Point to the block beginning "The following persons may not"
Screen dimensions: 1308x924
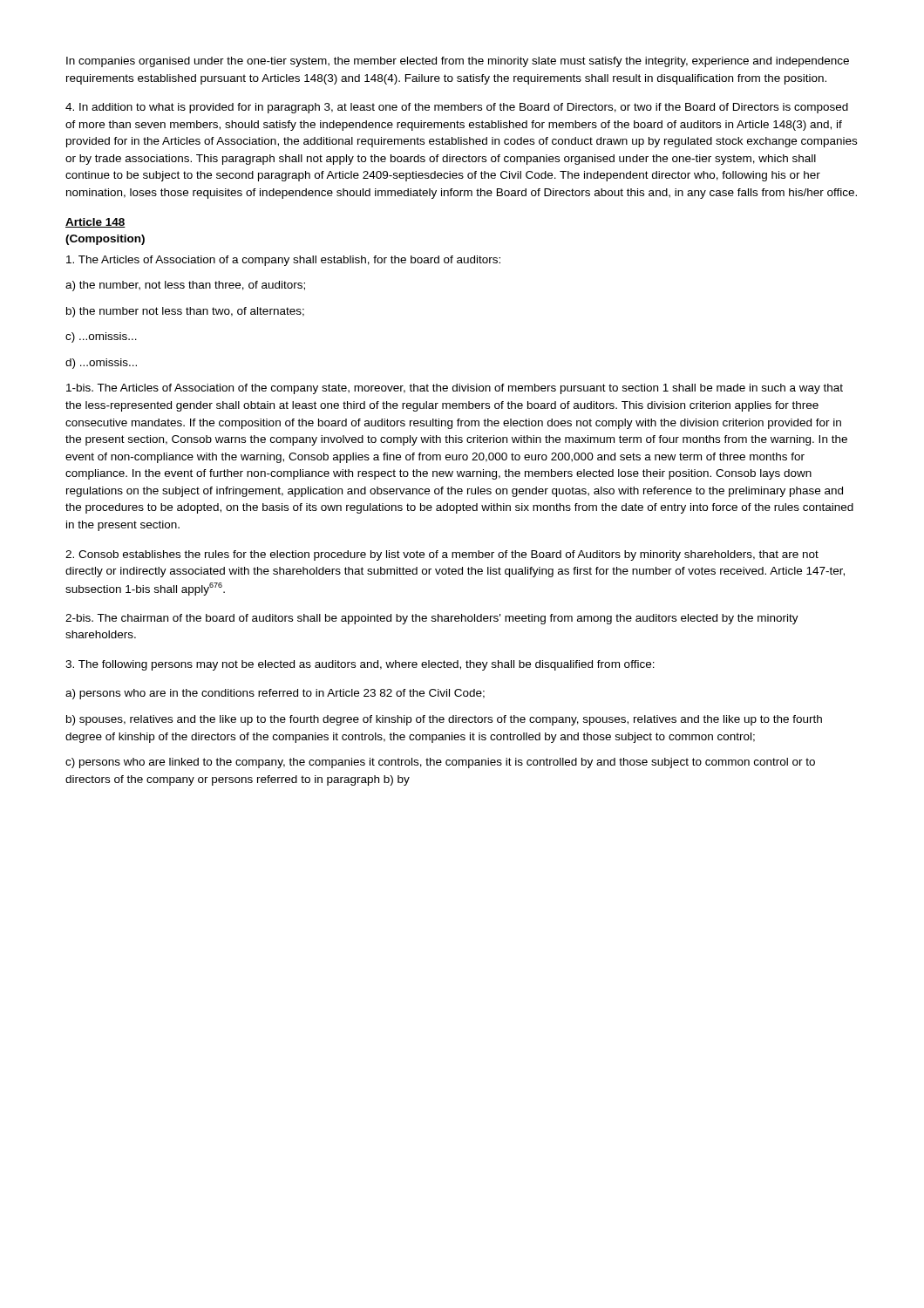360,664
